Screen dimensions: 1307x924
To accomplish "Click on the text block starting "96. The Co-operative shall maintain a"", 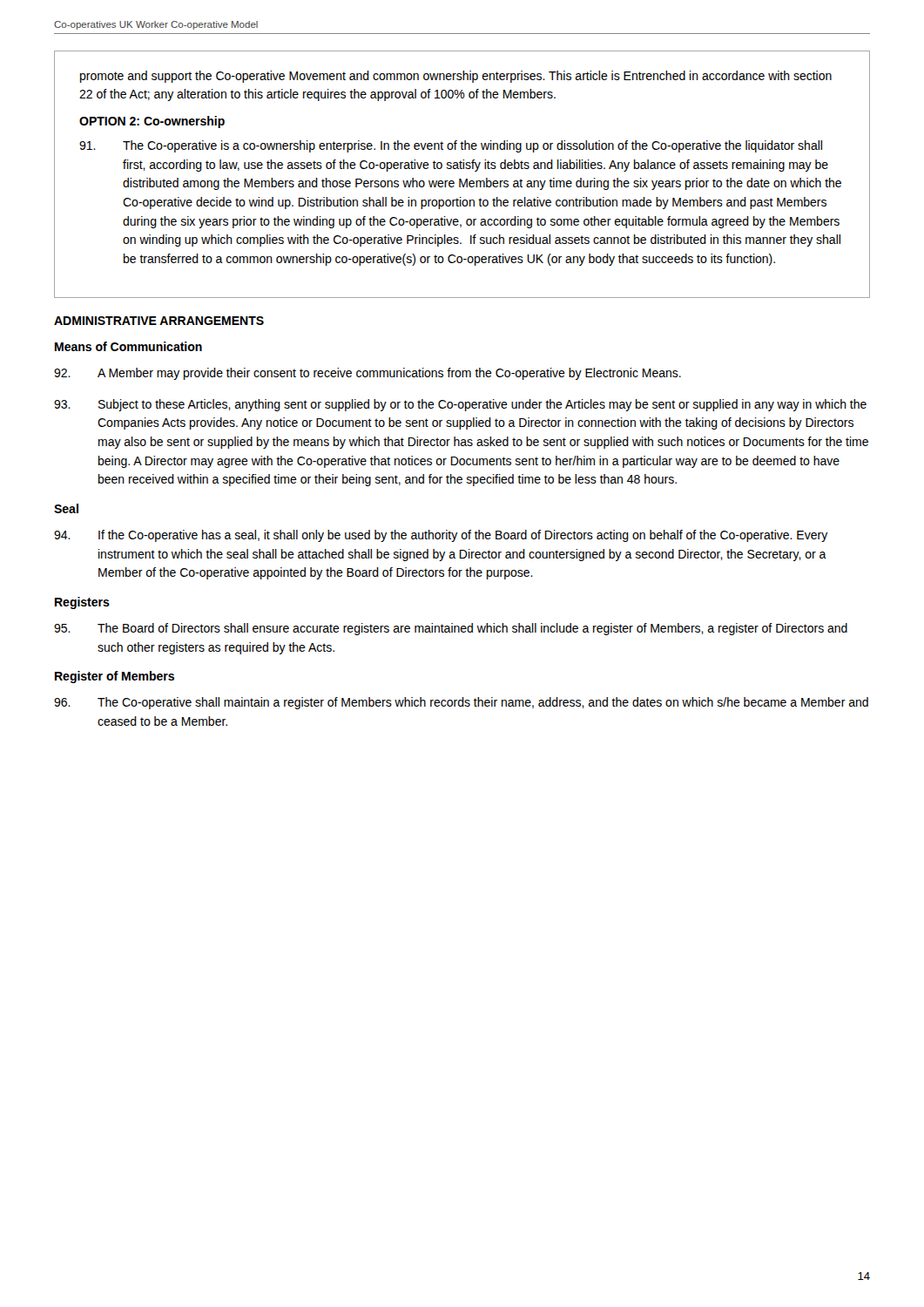I will coord(462,713).
